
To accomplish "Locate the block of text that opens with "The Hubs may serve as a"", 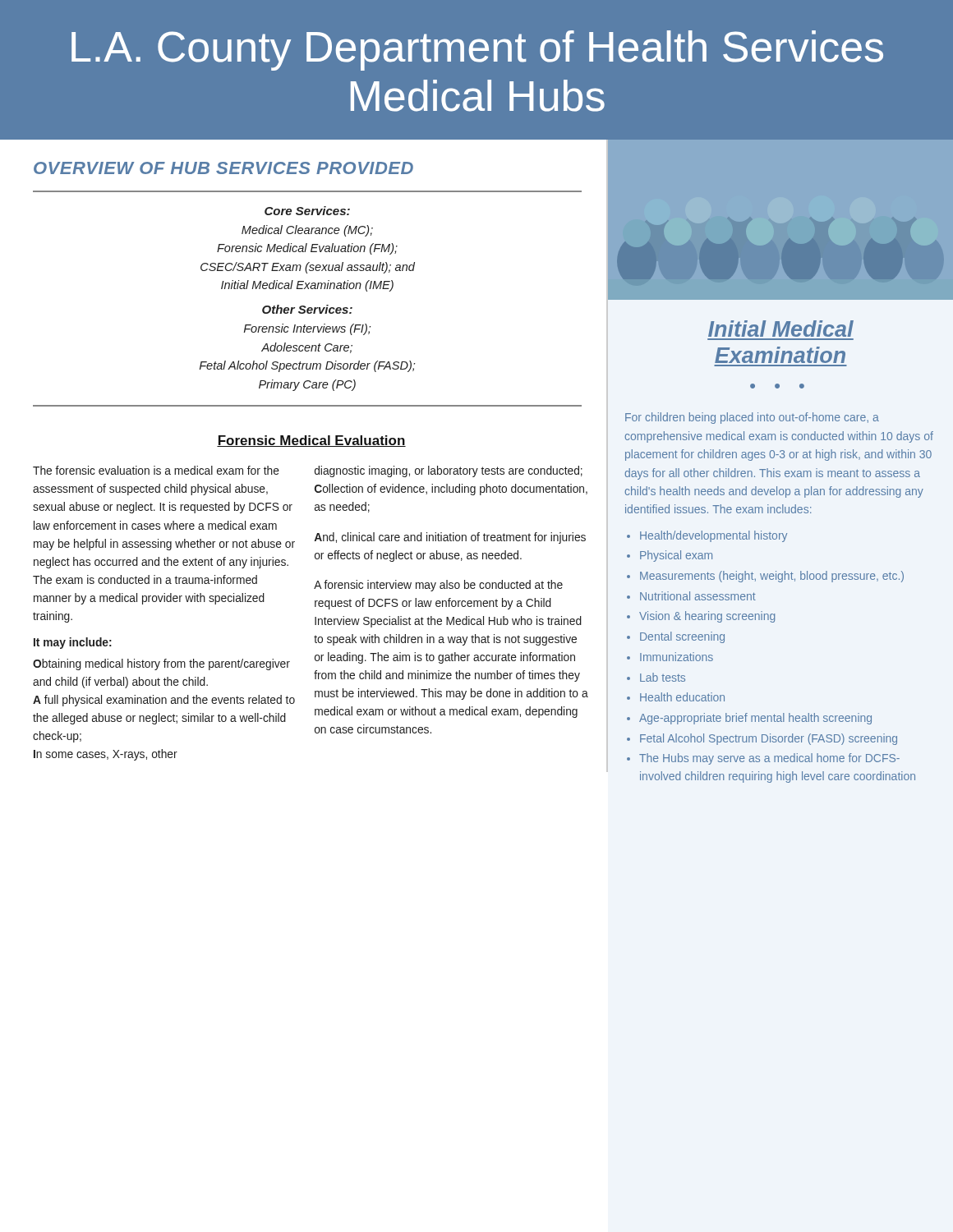I will pyautogui.click(x=778, y=767).
